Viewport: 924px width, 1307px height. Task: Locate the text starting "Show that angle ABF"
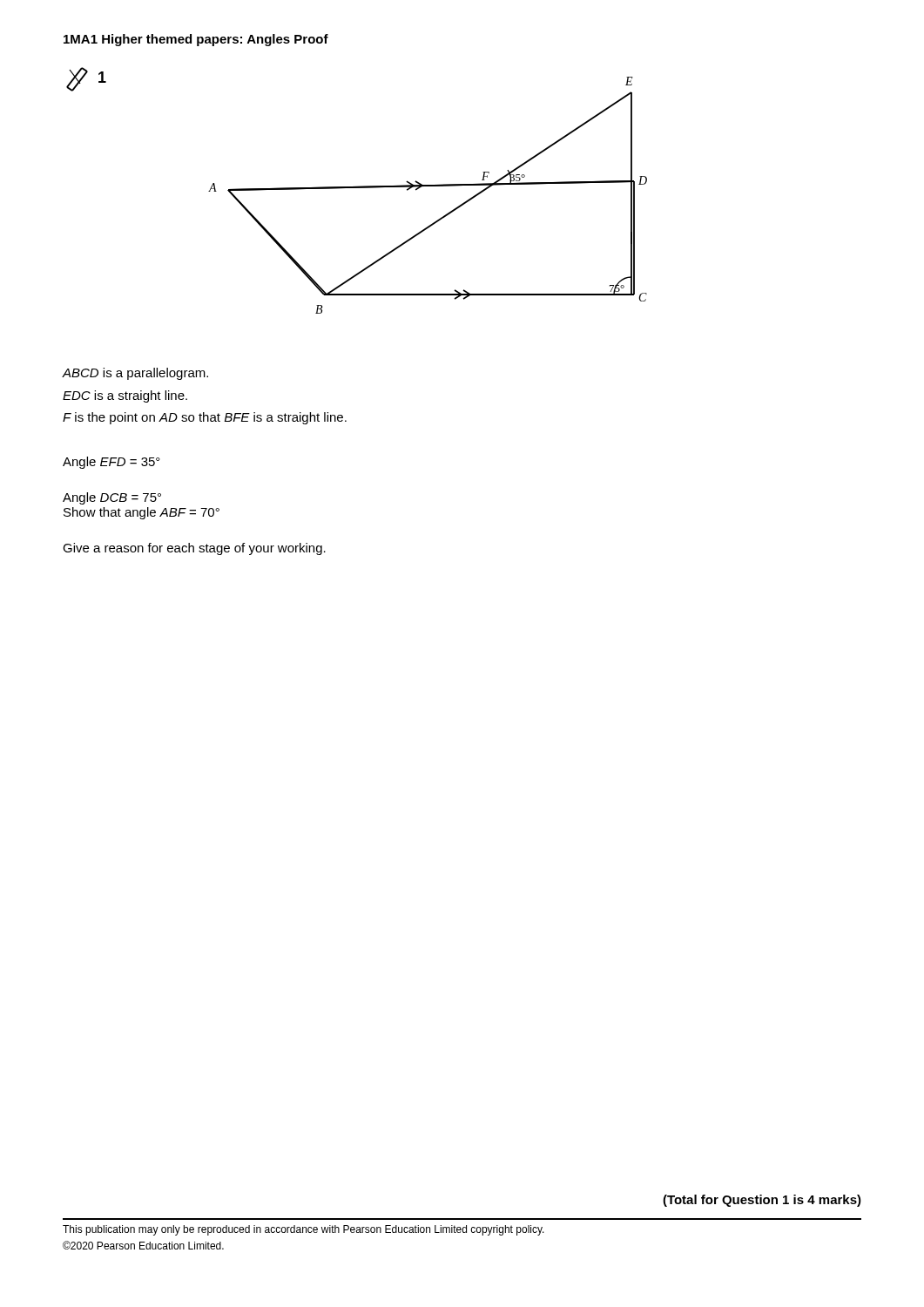tap(109, 502)
